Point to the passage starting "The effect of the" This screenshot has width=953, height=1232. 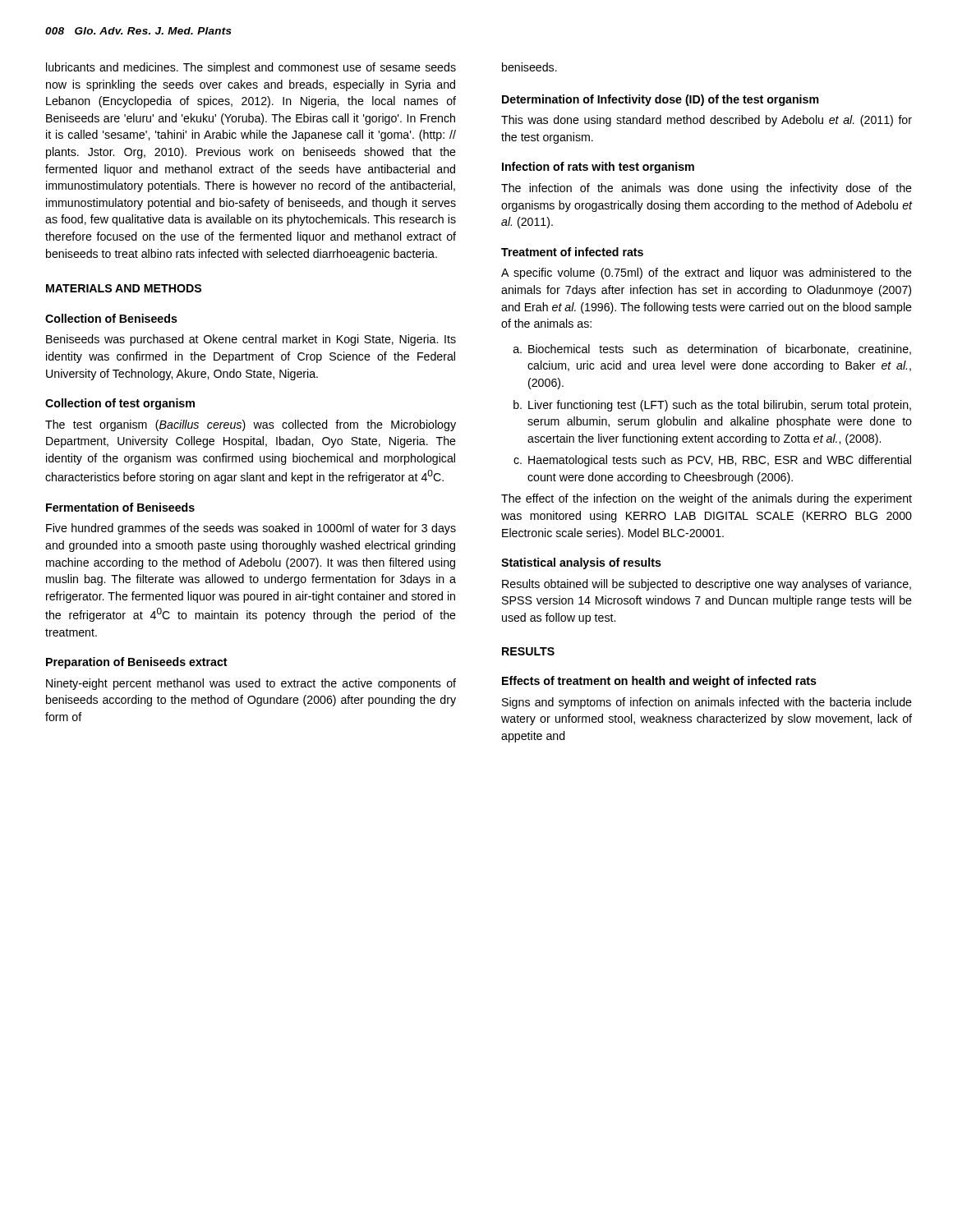707,516
